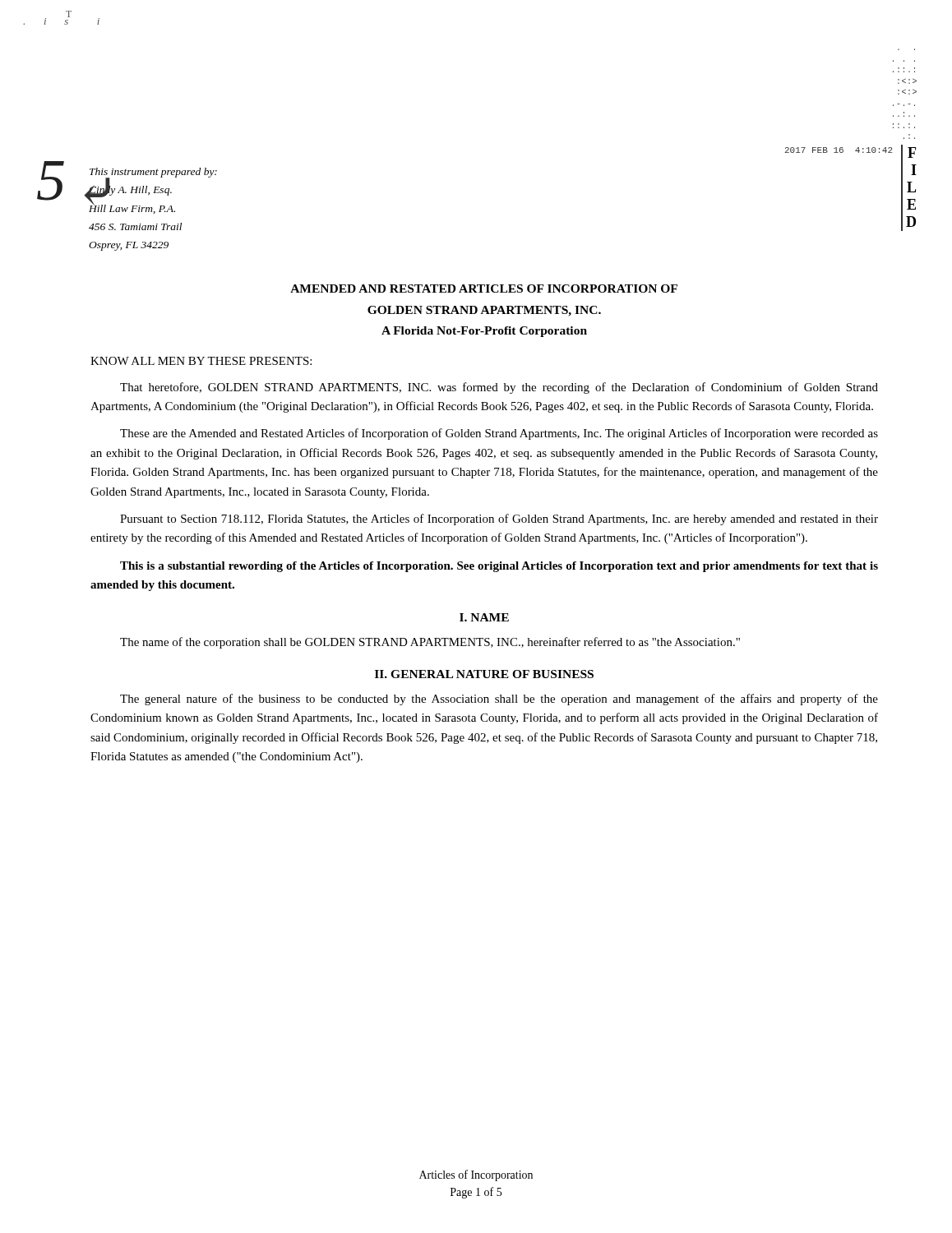Point to the block beginning "The name of the corporation"
This screenshot has height=1233, width=952.
[430, 642]
